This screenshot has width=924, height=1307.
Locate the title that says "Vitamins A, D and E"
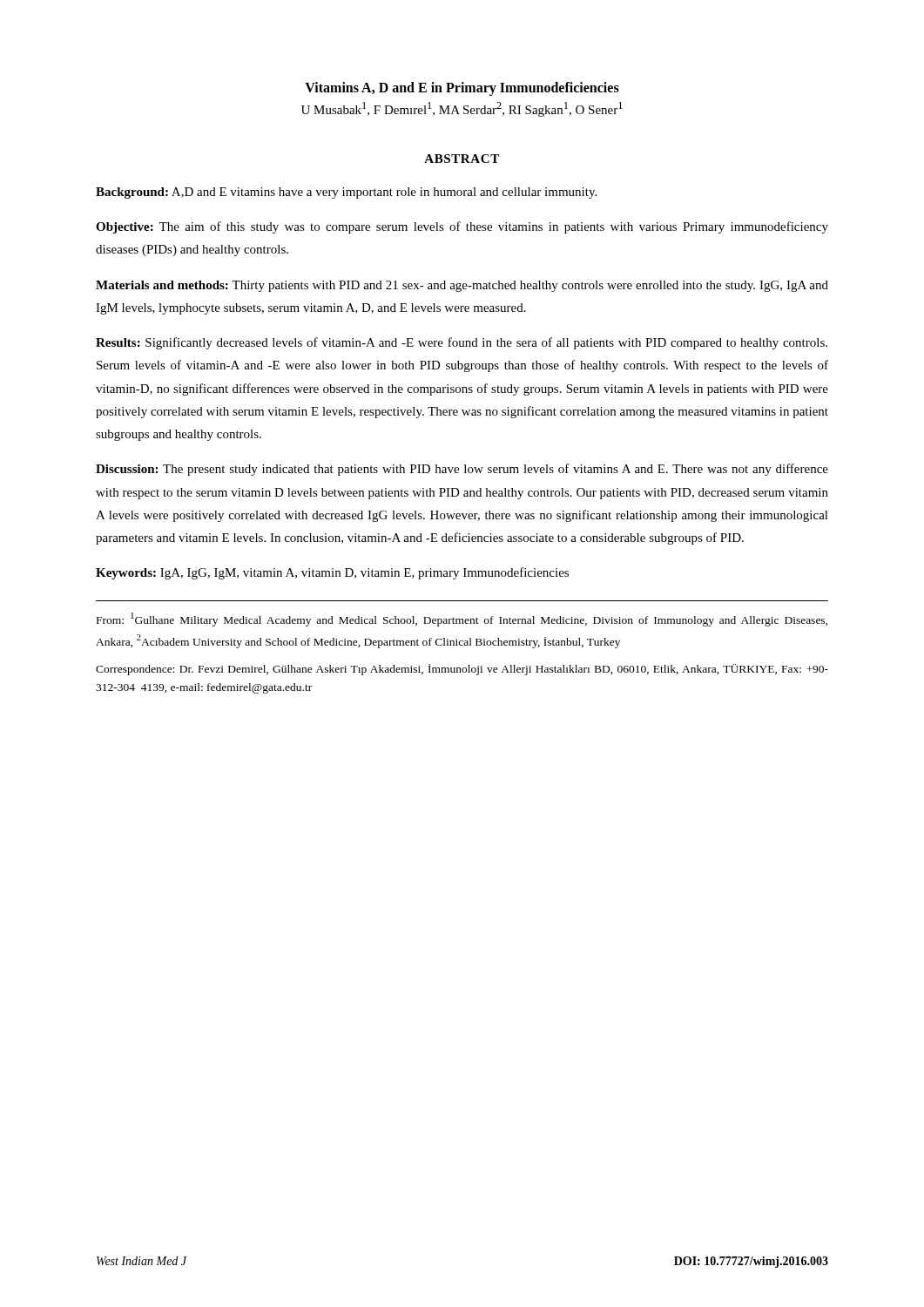pyautogui.click(x=462, y=99)
